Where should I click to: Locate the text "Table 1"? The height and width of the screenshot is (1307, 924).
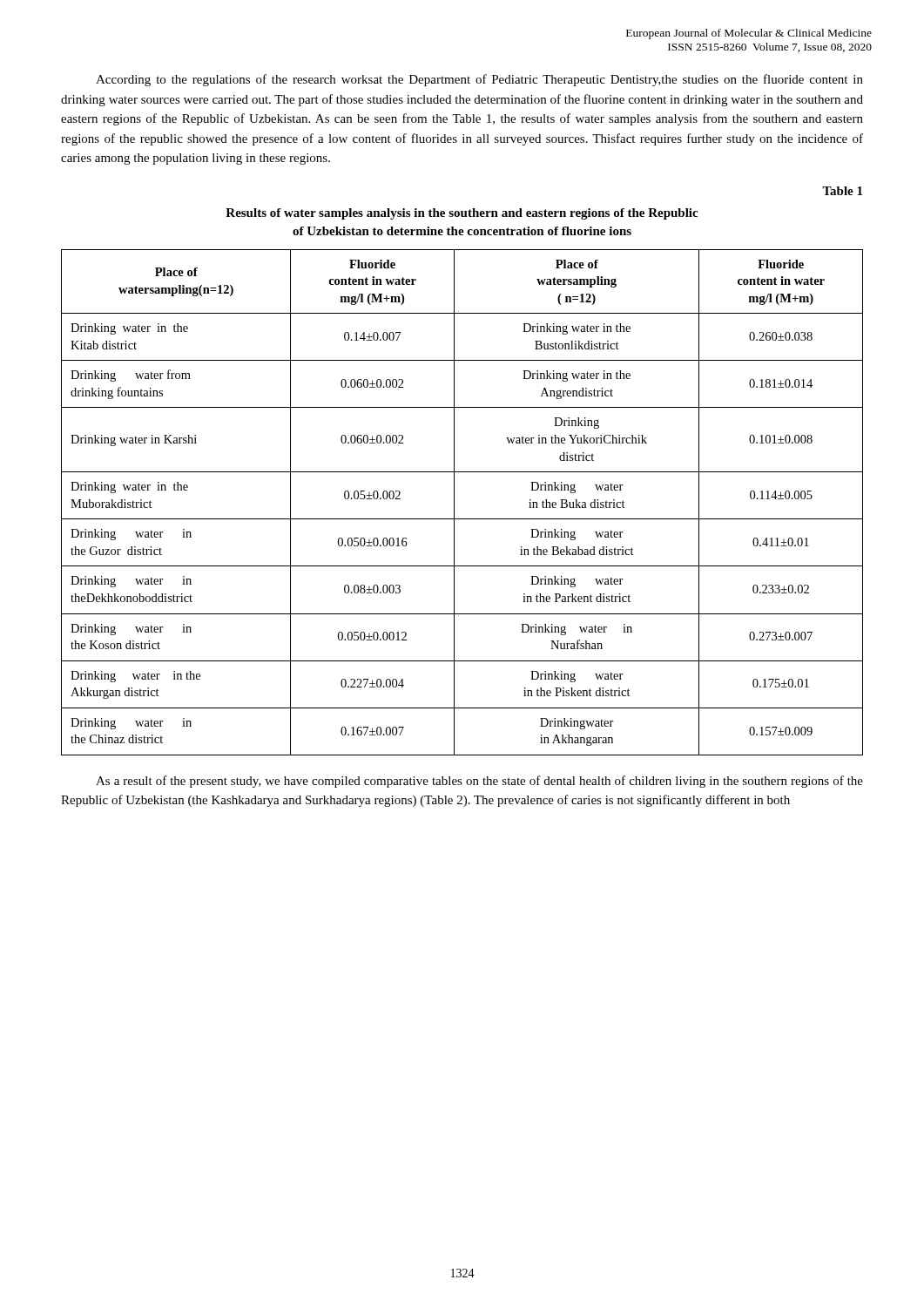coord(843,190)
